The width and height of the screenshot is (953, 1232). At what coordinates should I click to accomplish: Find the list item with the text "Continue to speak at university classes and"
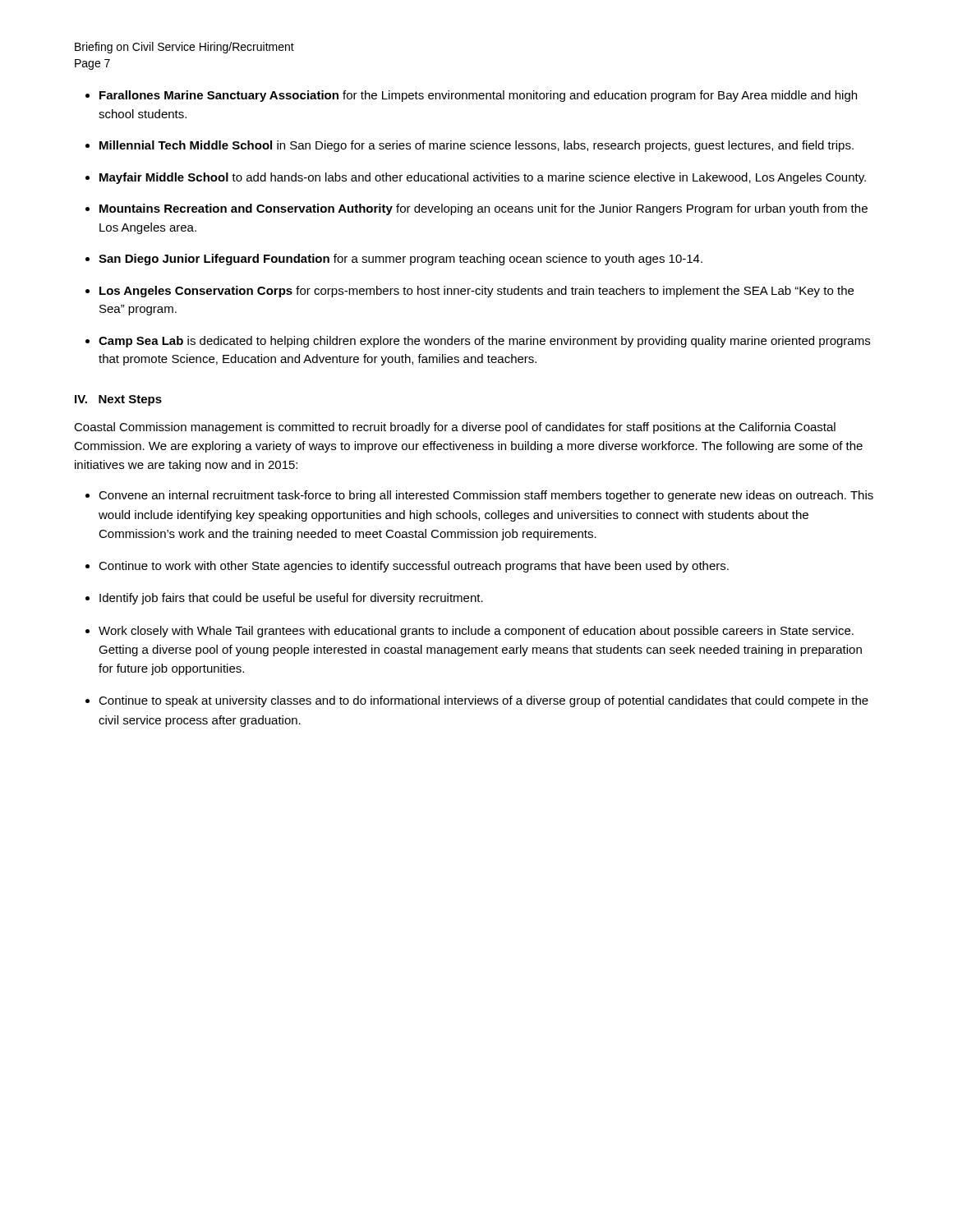(484, 710)
